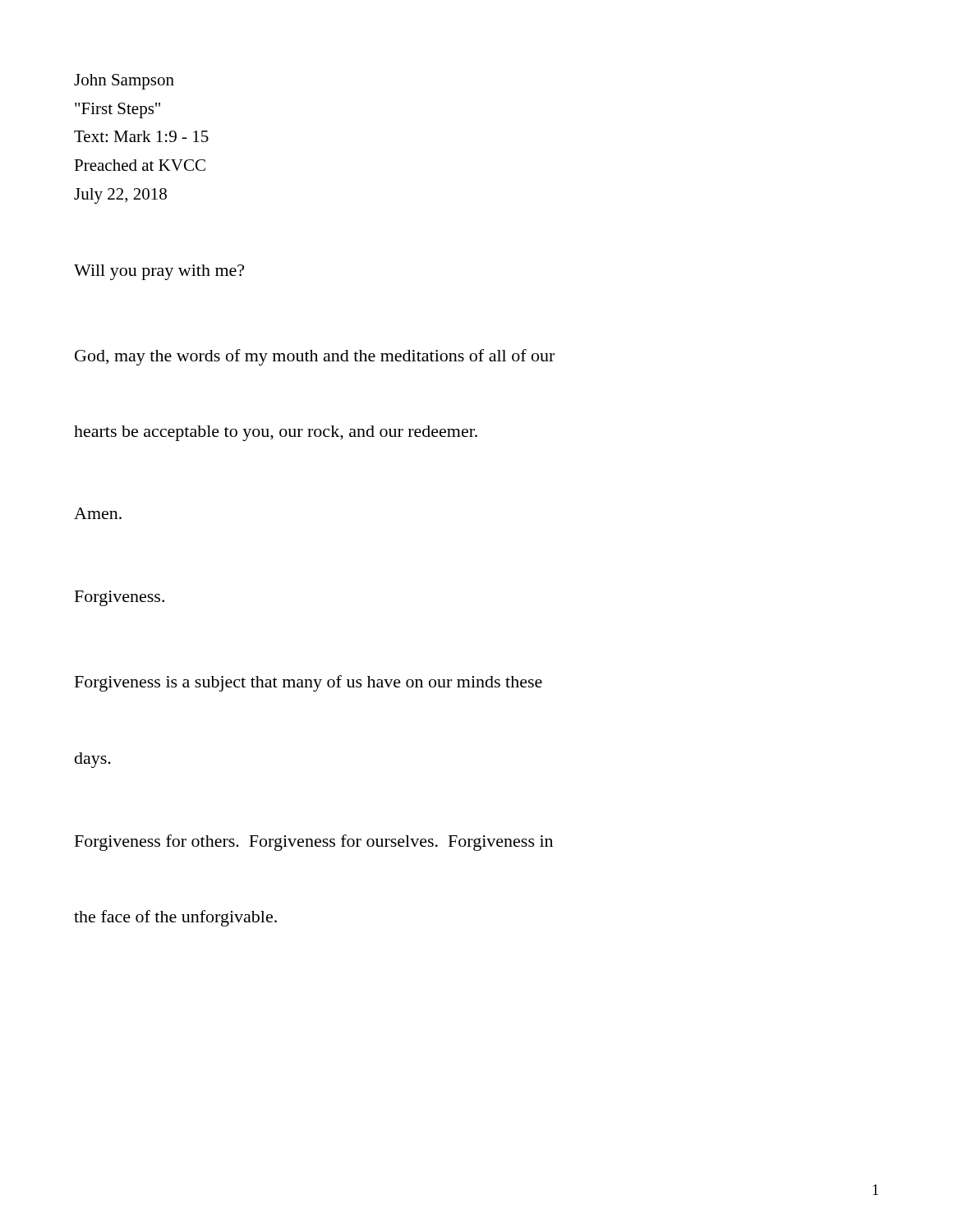Click on the element starting "God, may the words of my"
Viewport: 953px width, 1232px height.
pyautogui.click(x=315, y=357)
